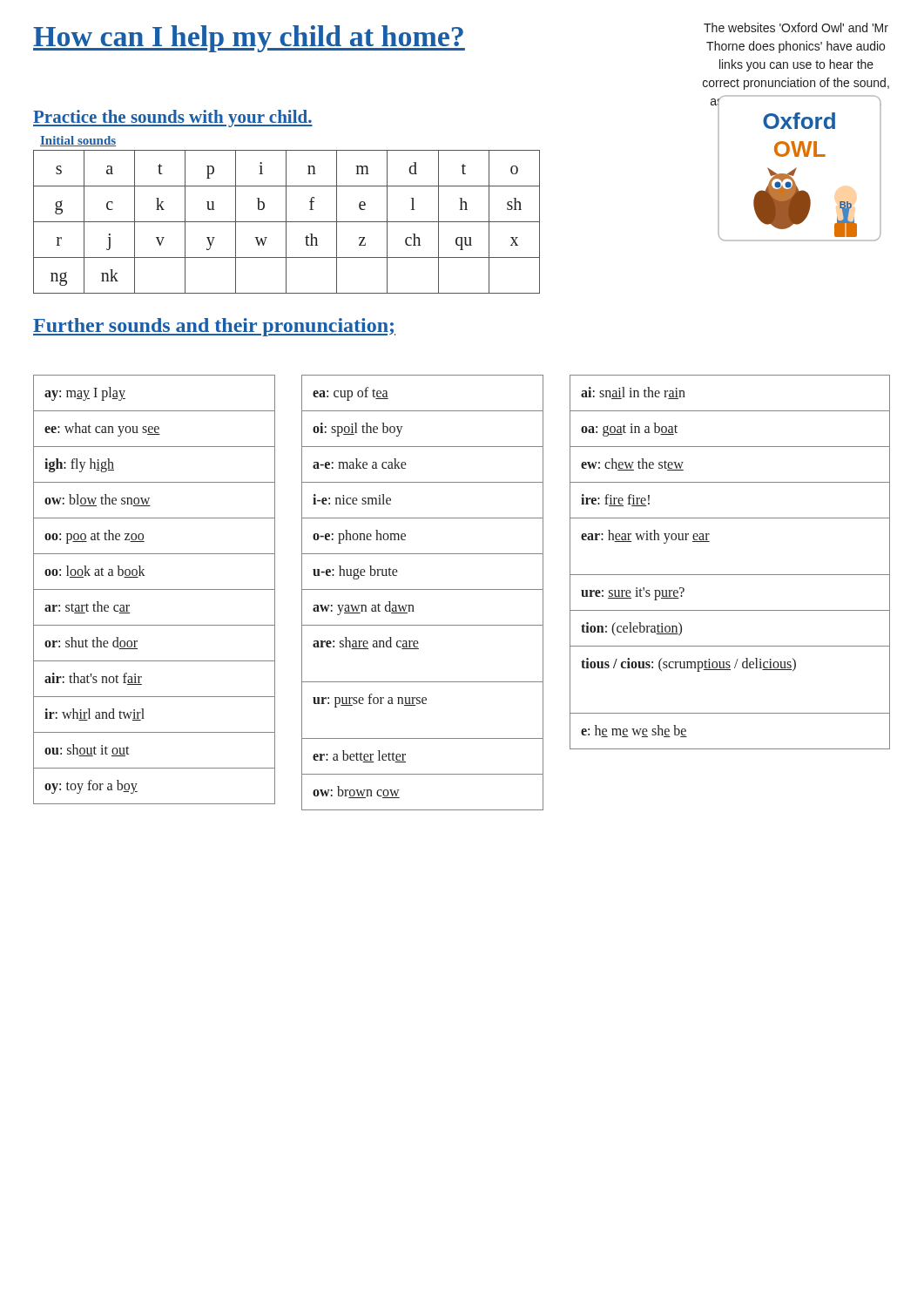Click on the list item that says "ay: may I play"
The image size is (924, 1307).
point(85,393)
